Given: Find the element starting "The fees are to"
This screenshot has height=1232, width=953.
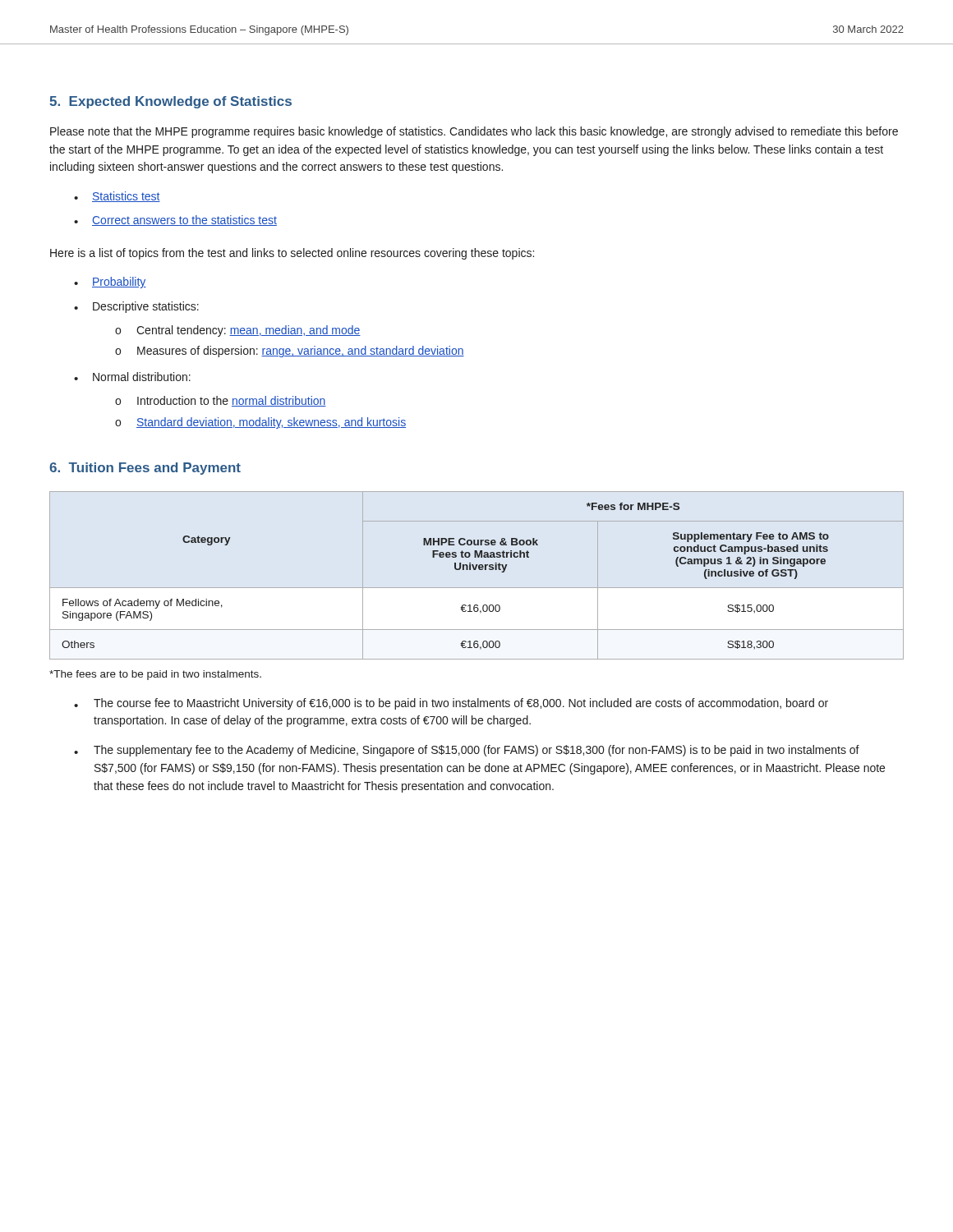Looking at the screenshot, I should [156, 674].
